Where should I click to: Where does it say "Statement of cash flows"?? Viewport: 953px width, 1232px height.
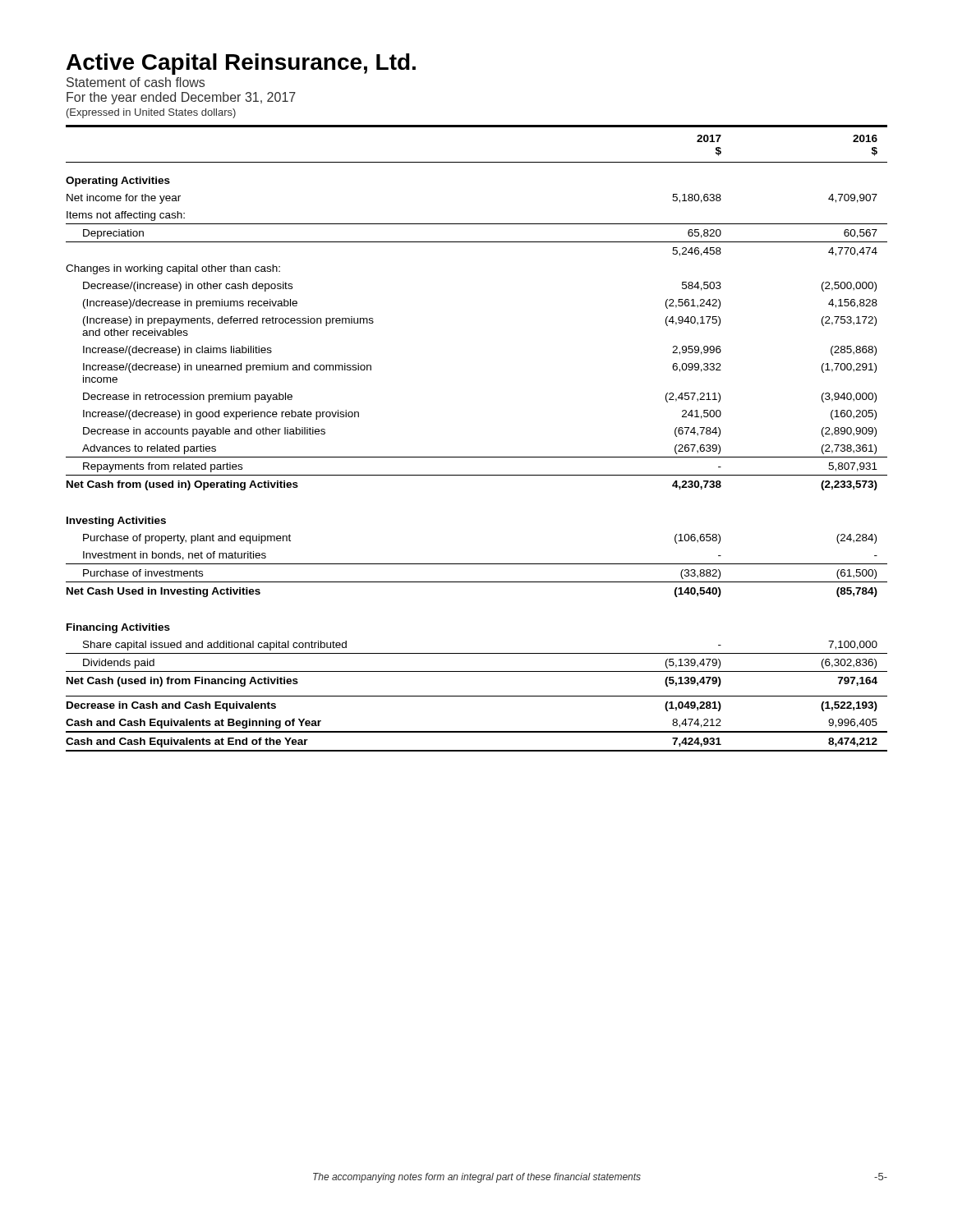[136, 83]
